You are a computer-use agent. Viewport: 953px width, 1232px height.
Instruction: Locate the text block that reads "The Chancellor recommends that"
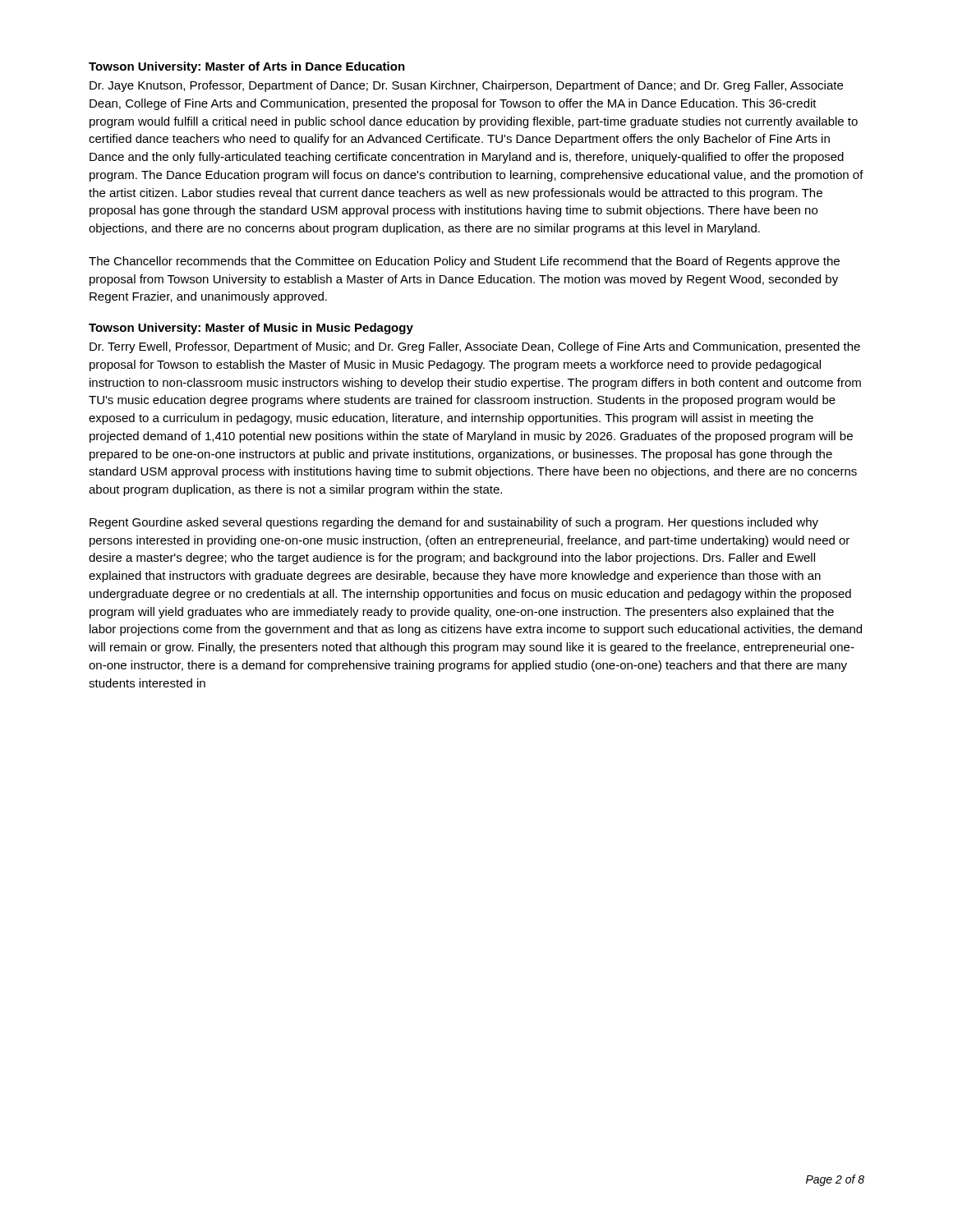(x=464, y=278)
